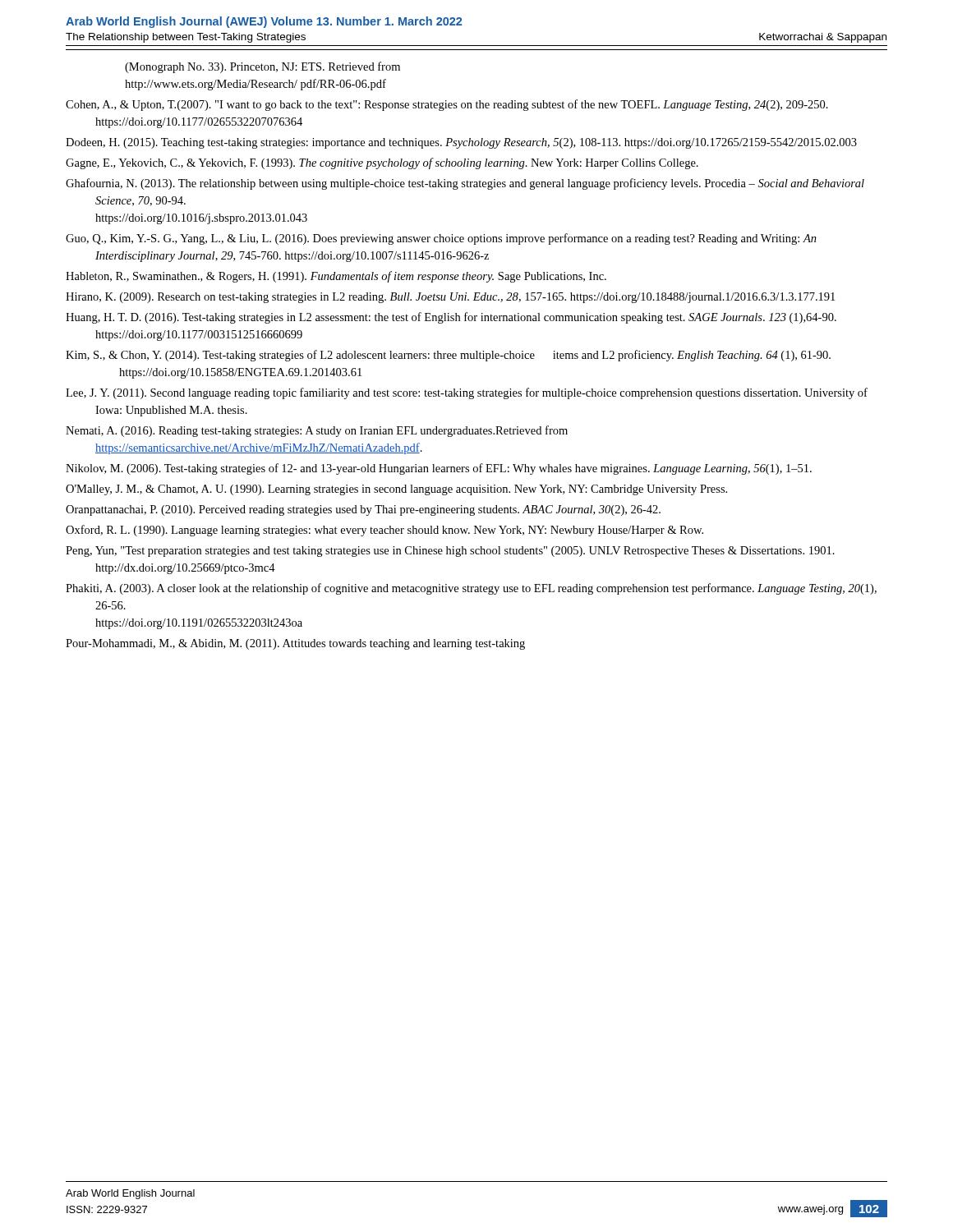Select the passage starting "Hirano, K. (2009). Research on test-taking"
The height and width of the screenshot is (1232, 953).
tap(451, 297)
